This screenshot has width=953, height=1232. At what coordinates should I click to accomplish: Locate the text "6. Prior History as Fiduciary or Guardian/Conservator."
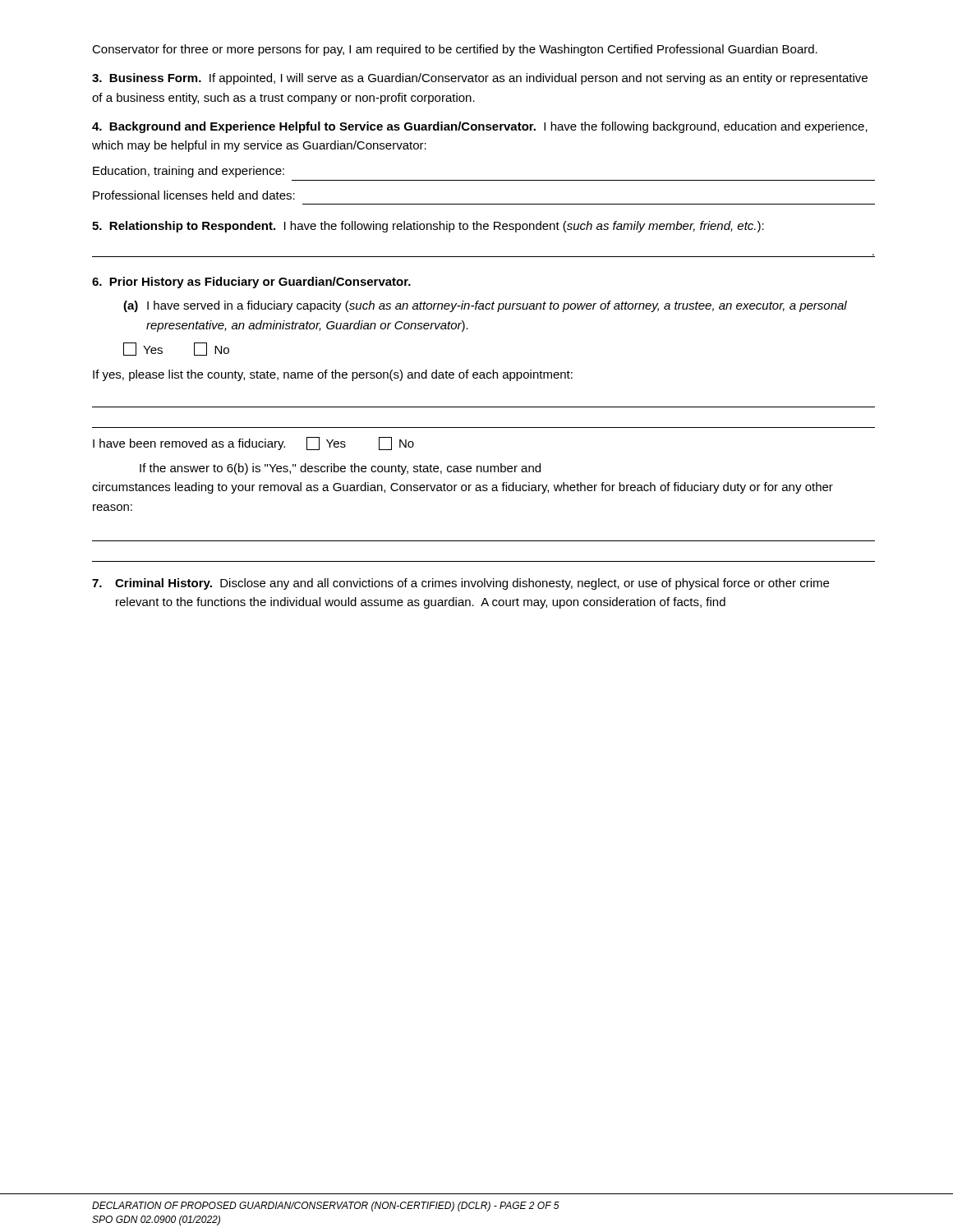pos(252,281)
